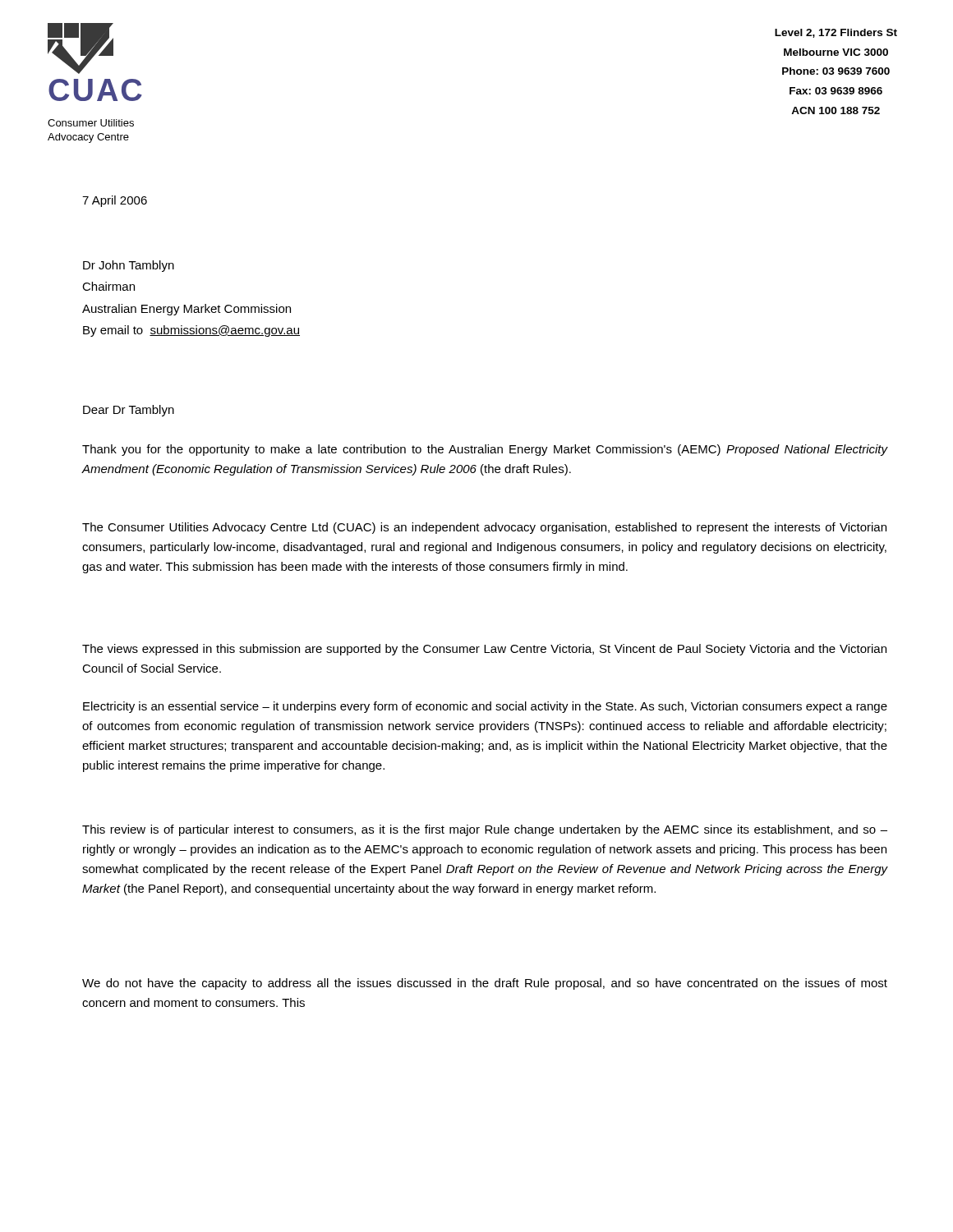Viewport: 953px width, 1232px height.
Task: Locate the text block that reads "We do not"
Action: (x=485, y=993)
